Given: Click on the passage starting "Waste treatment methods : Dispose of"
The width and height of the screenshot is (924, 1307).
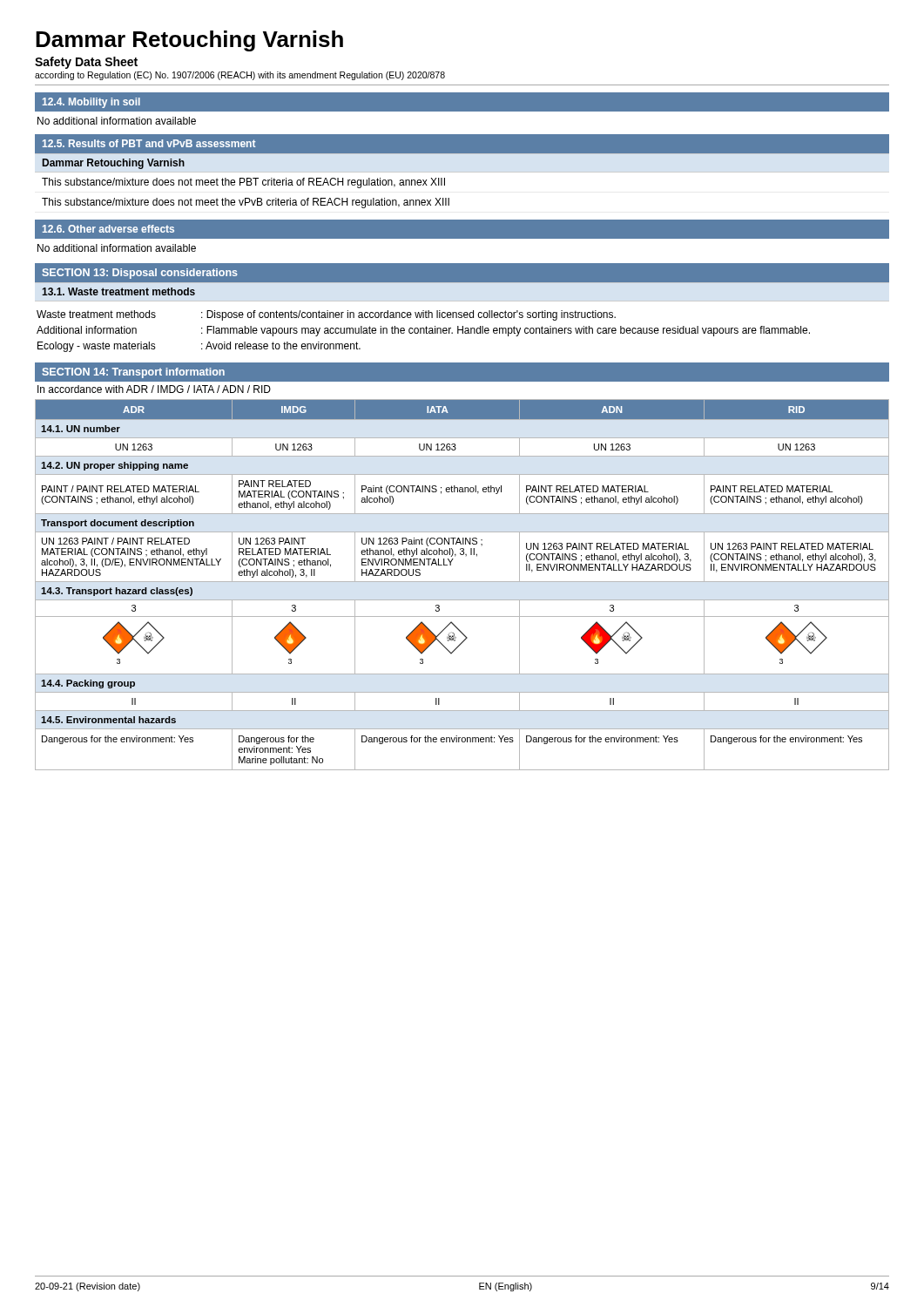Looking at the screenshot, I should [x=462, y=330].
